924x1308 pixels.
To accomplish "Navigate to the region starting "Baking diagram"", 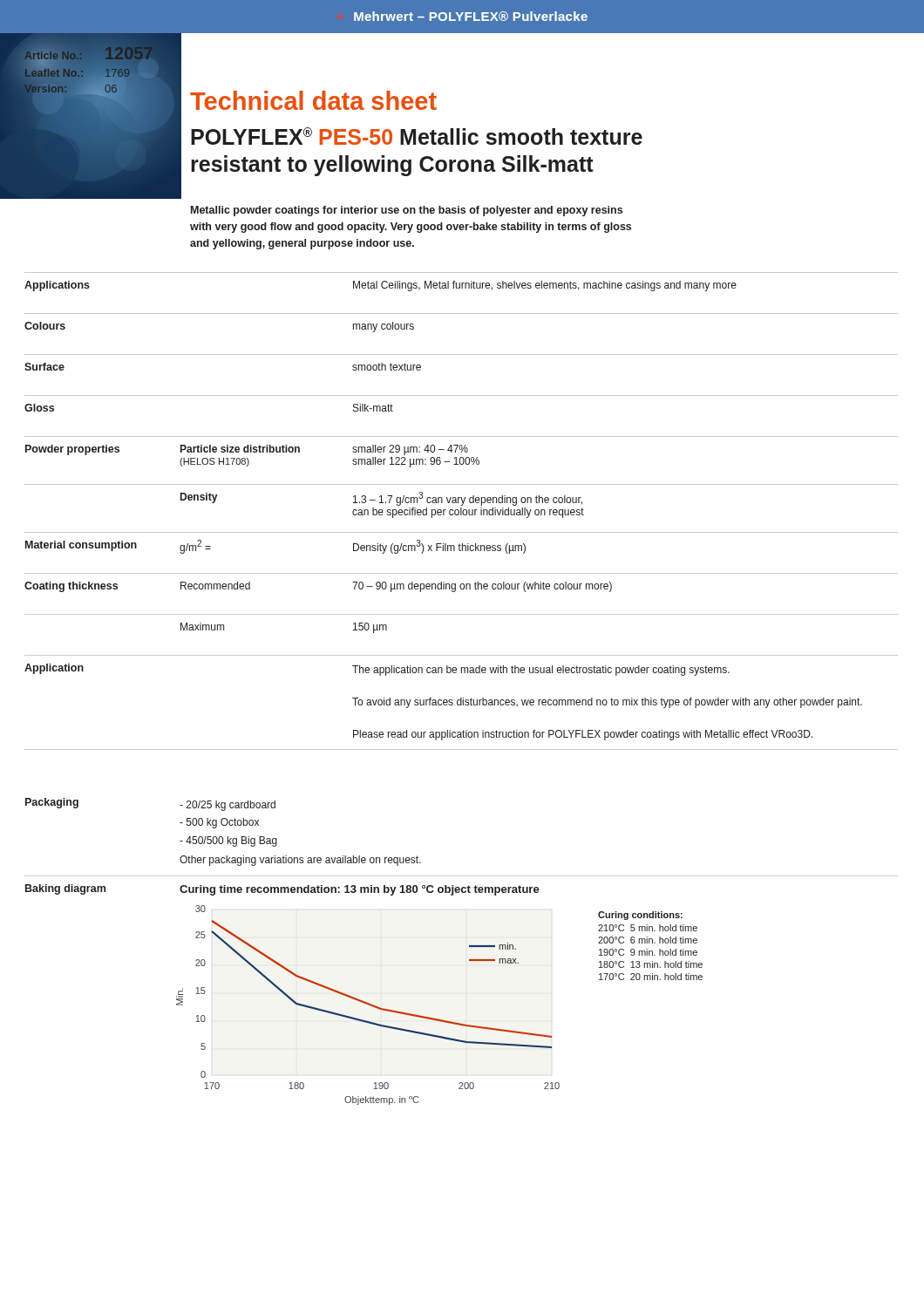I will [65, 889].
